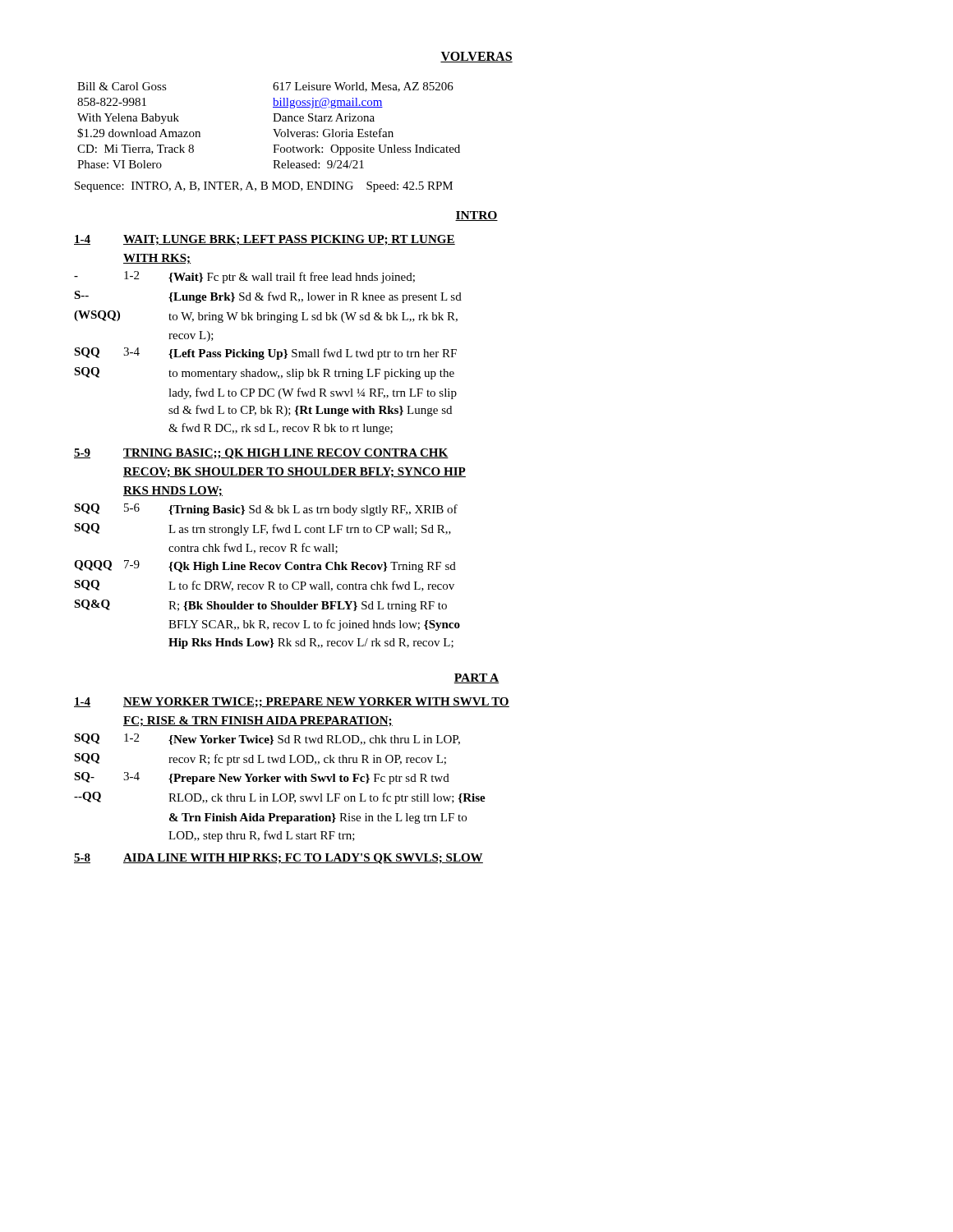
Task: Locate the passage starting "SQQ 1-2 {New"
Action: [x=267, y=739]
